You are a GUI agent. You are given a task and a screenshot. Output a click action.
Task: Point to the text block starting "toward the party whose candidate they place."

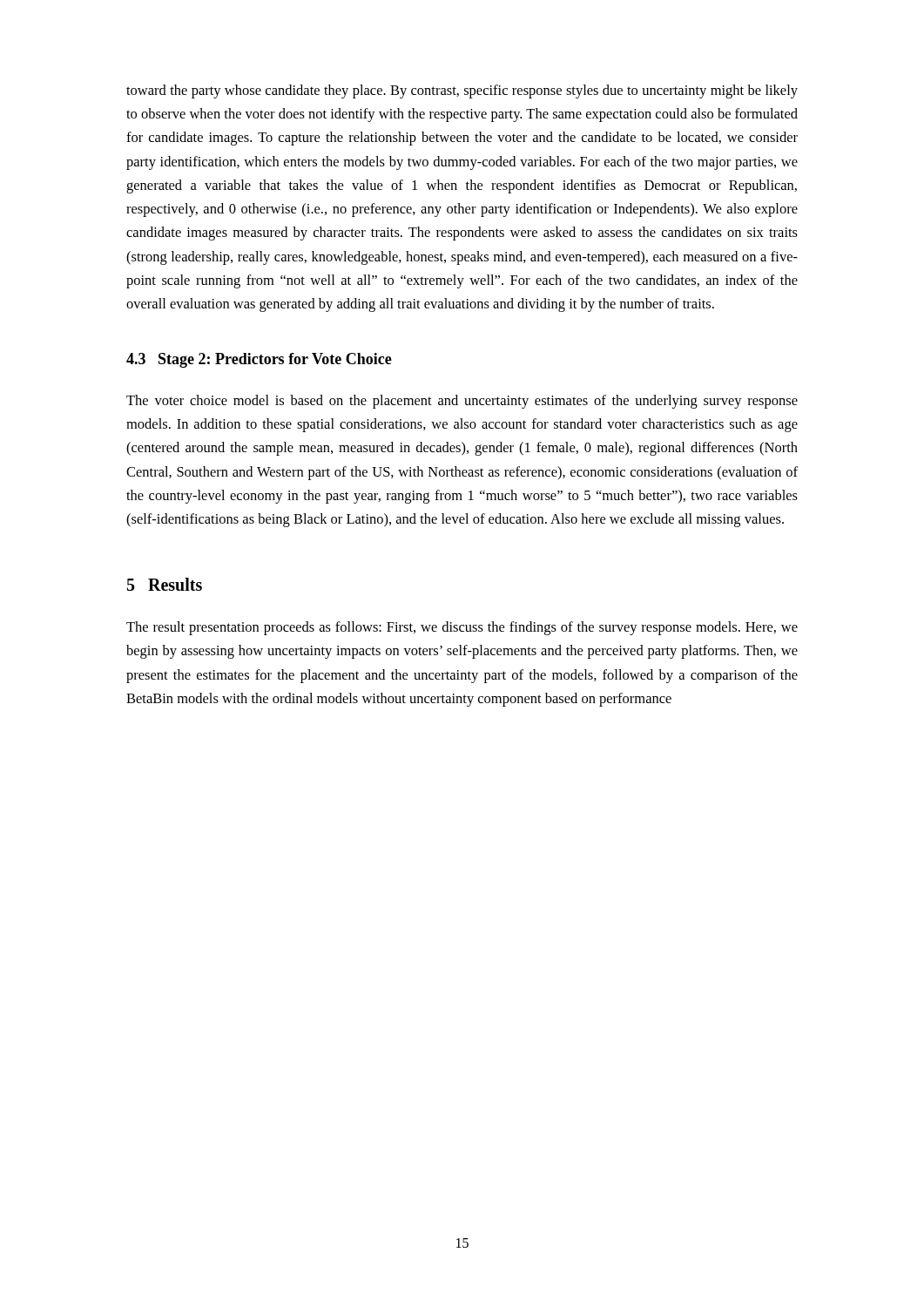click(462, 197)
